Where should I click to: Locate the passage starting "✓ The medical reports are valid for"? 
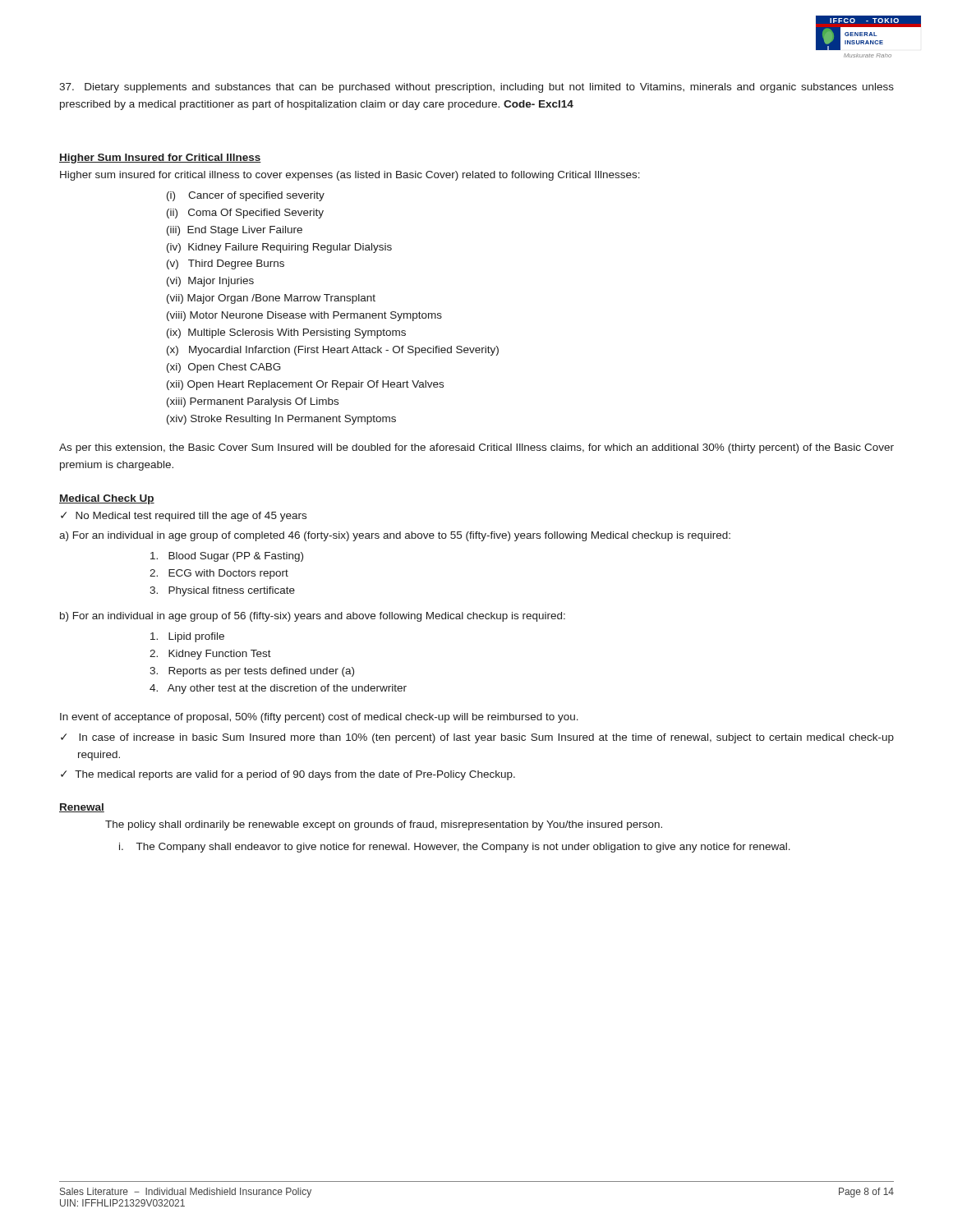[x=287, y=774]
